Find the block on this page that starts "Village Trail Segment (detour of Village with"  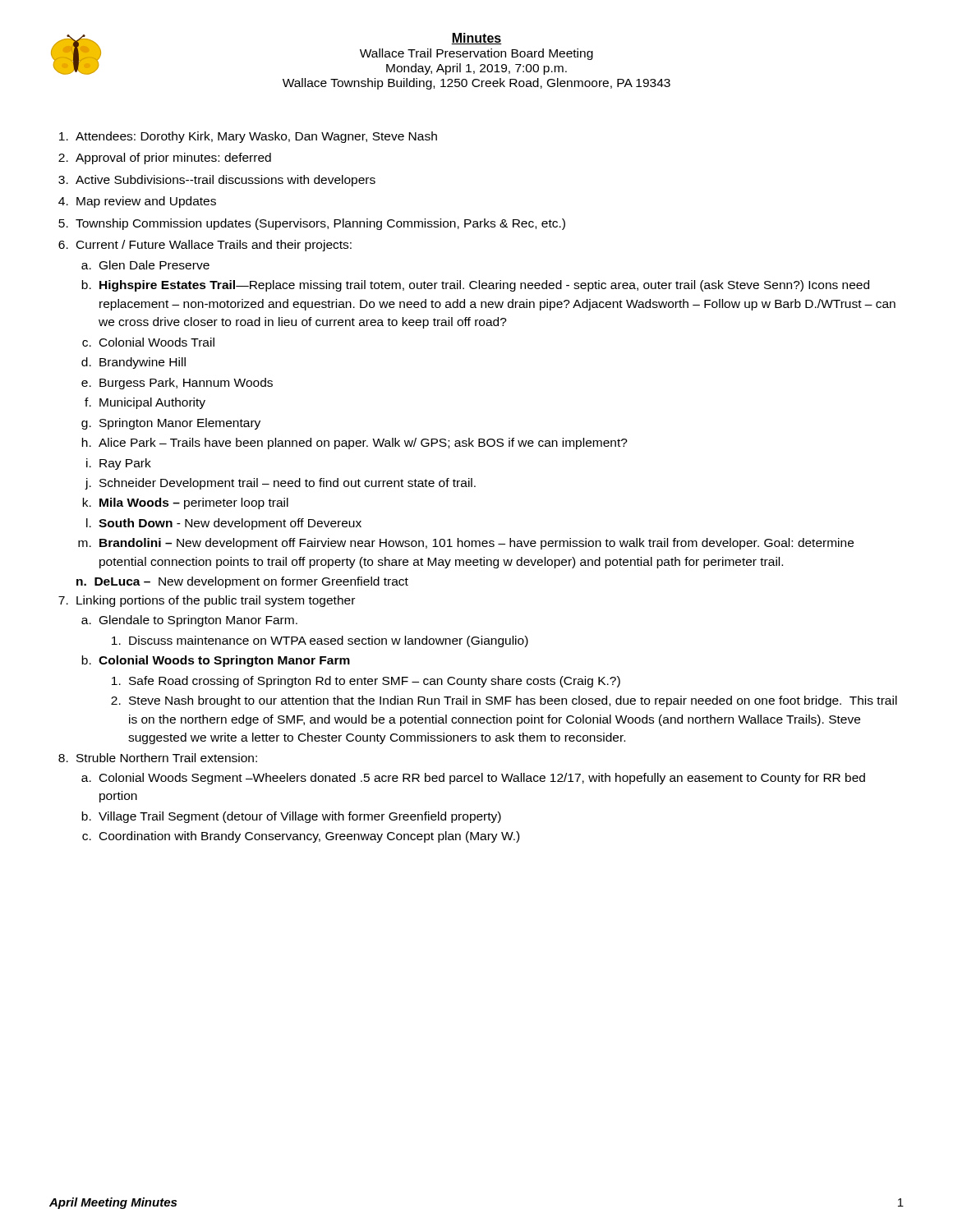point(300,816)
